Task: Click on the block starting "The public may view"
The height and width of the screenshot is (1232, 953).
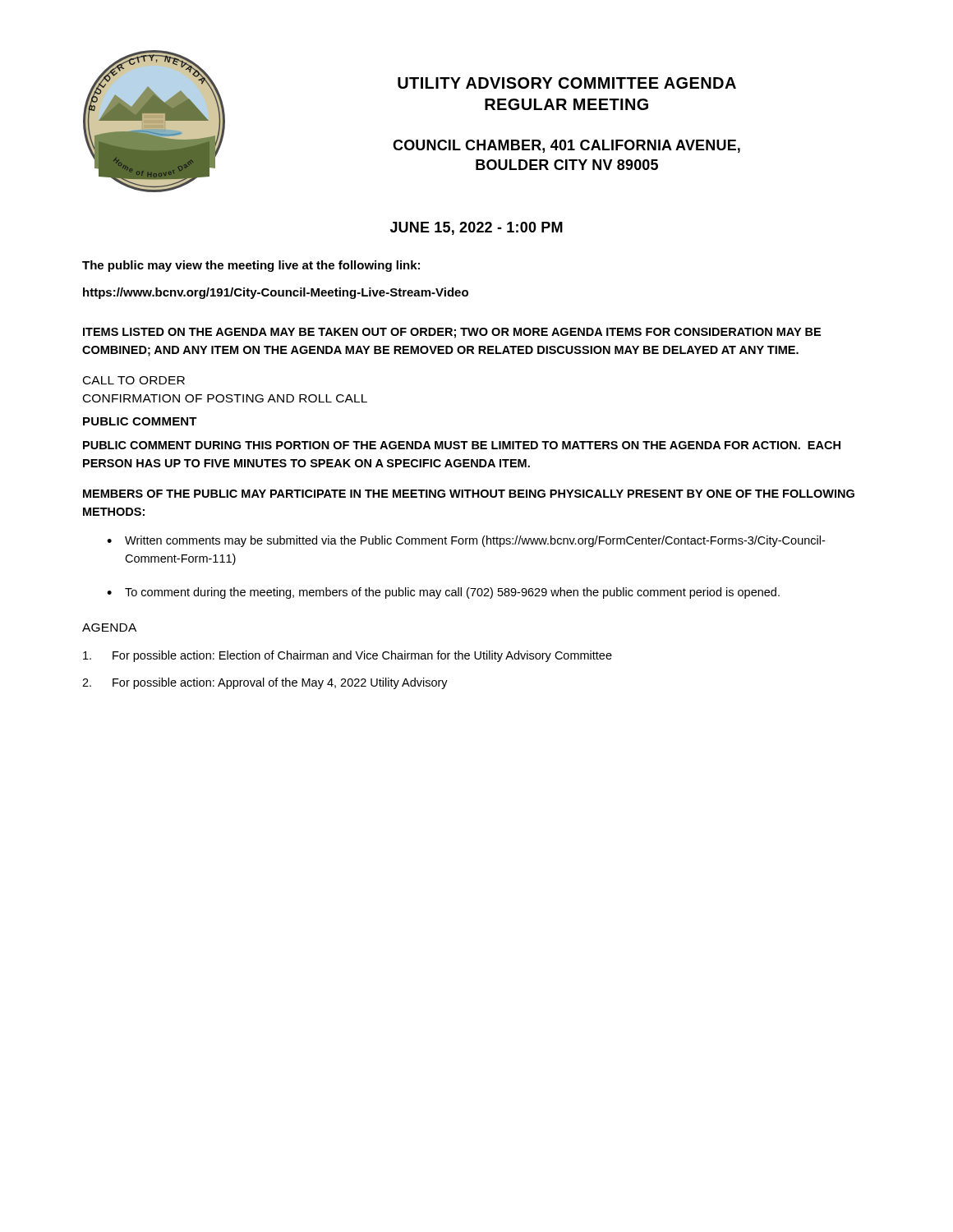Action: [252, 265]
